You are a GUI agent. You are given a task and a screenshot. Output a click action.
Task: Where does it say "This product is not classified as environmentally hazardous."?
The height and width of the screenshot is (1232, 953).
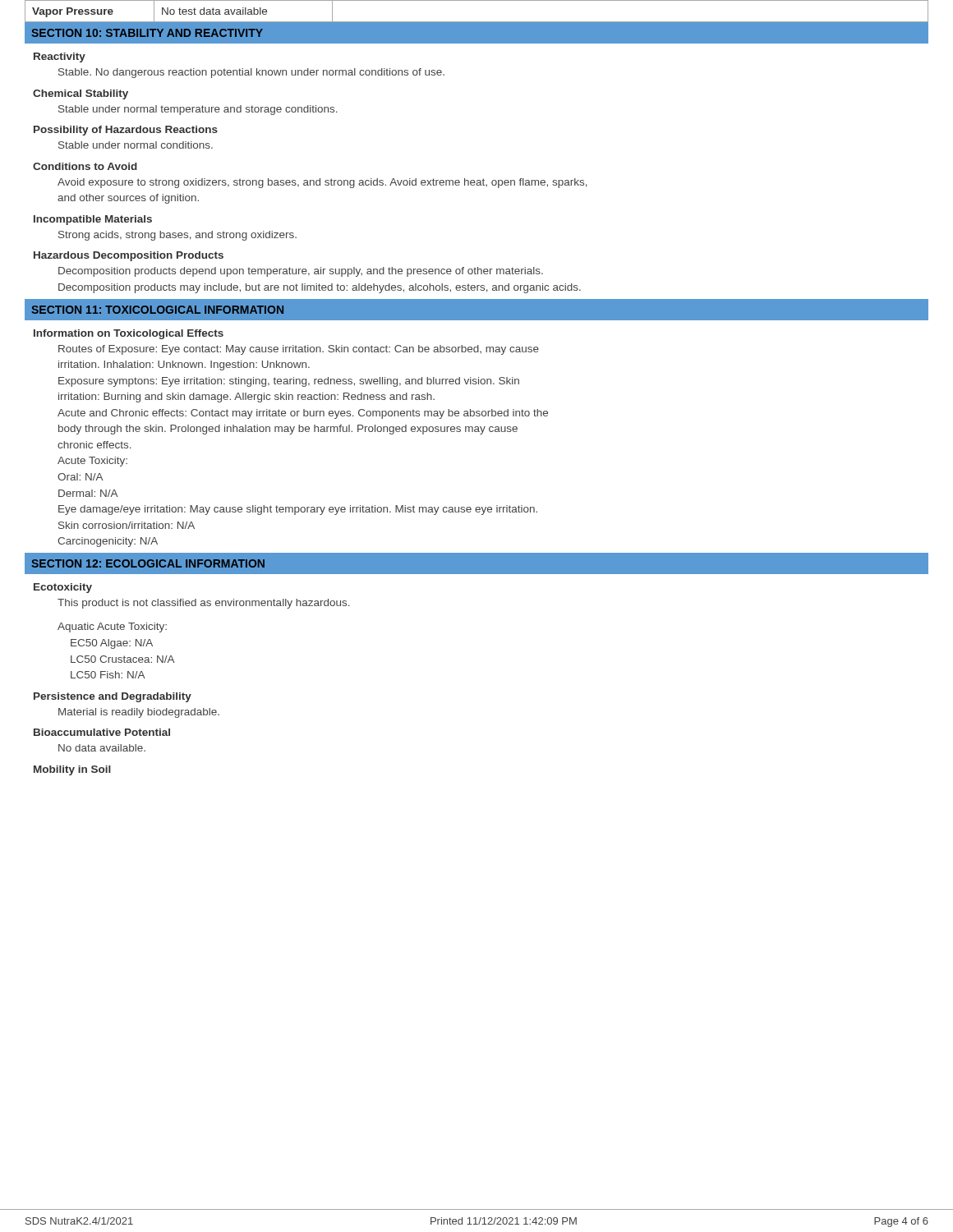pyautogui.click(x=204, y=604)
